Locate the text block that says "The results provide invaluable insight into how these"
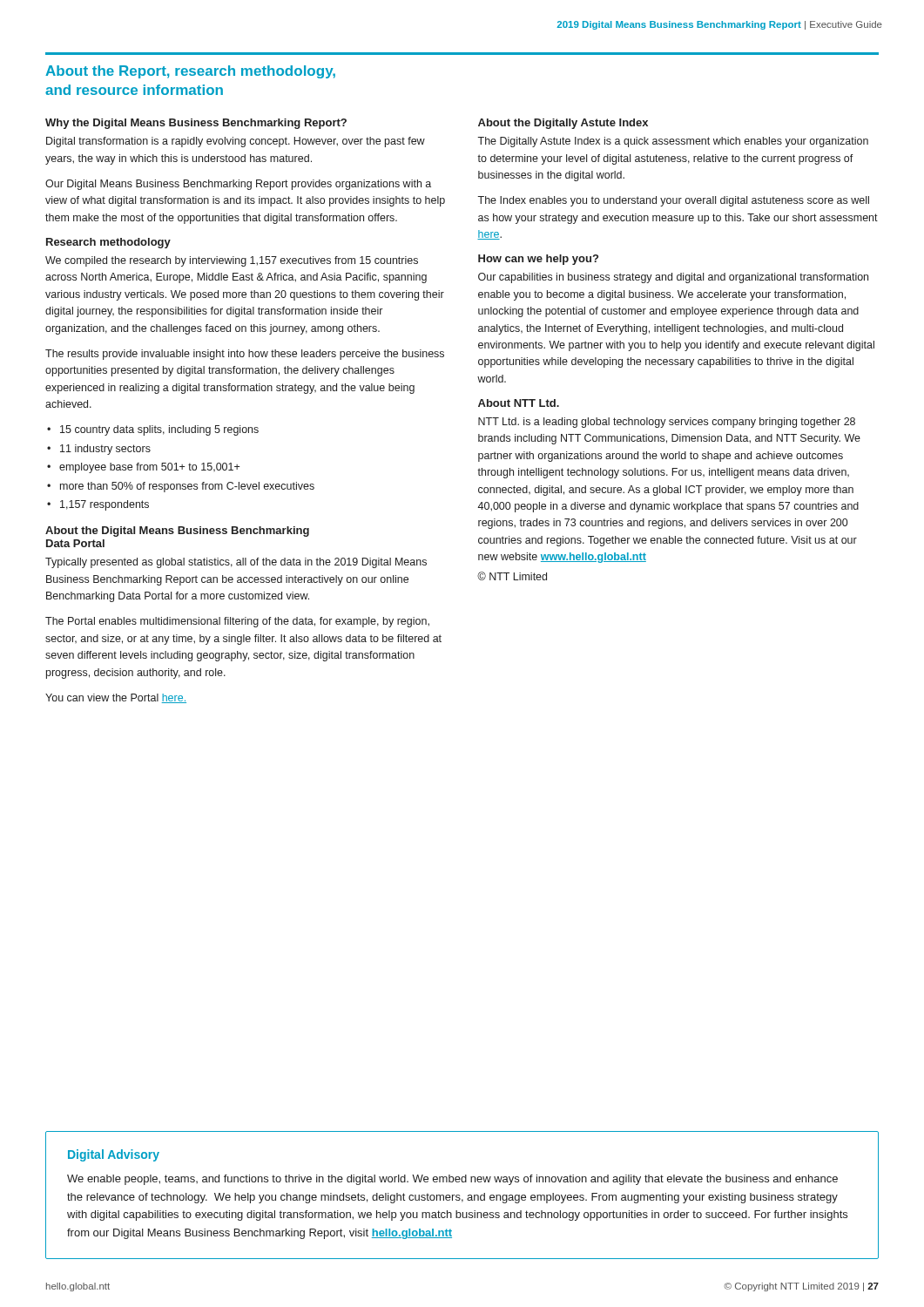Image resolution: width=924 pixels, height=1307 pixels. (246, 380)
